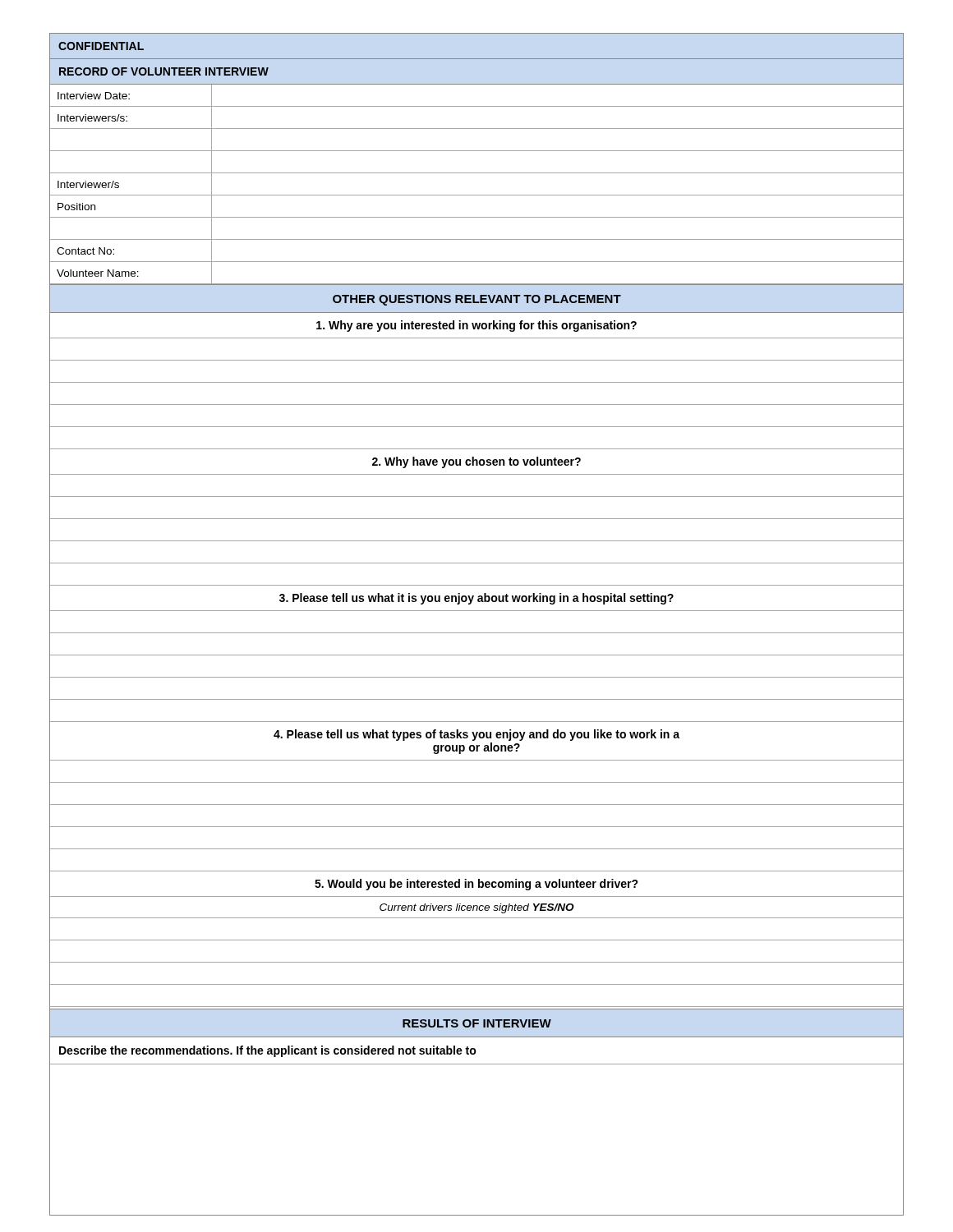
Task: Find the block starting "RESULTS OF INTERVIEW"
Action: 476,1023
